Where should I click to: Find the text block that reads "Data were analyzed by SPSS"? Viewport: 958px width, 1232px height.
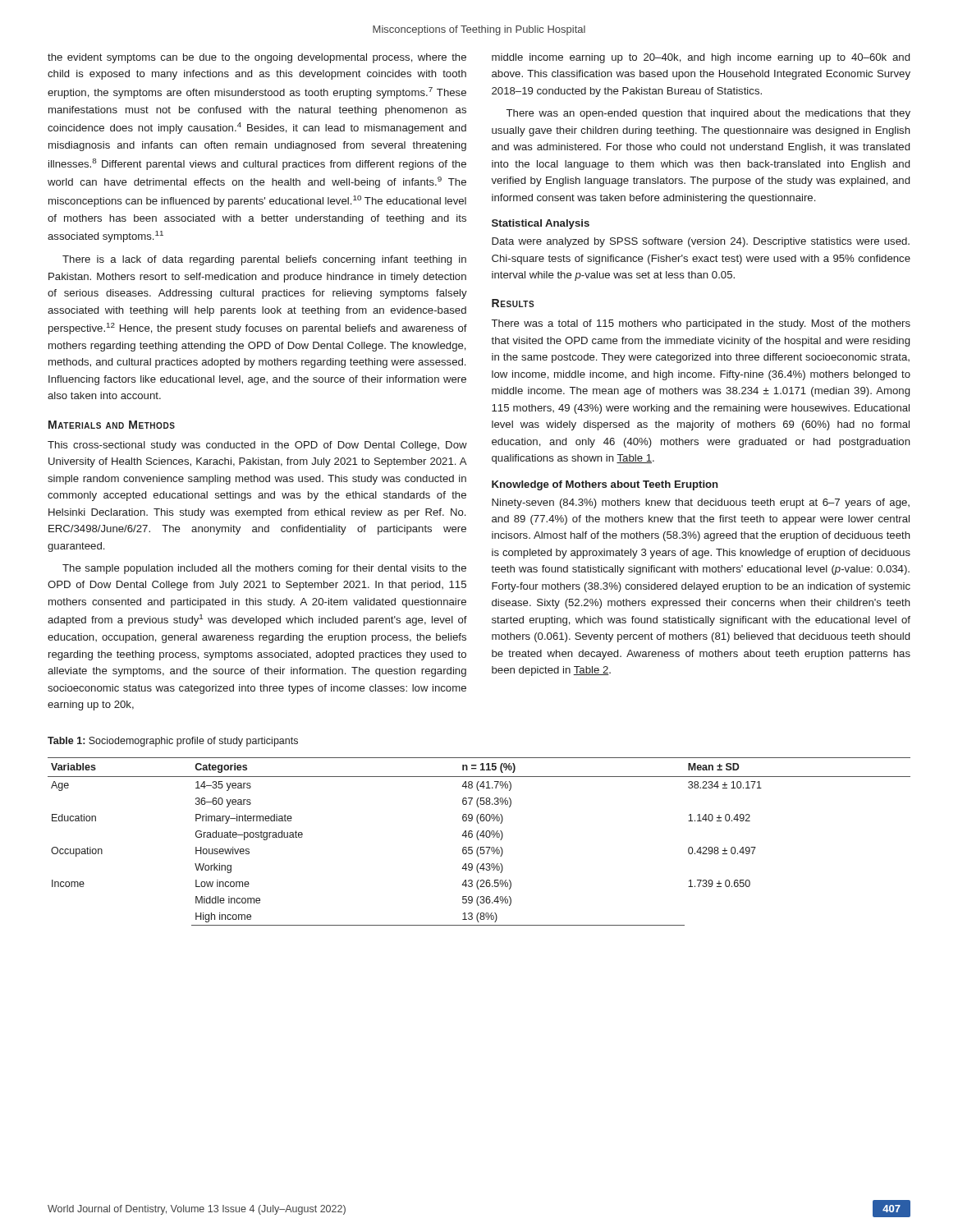click(701, 259)
